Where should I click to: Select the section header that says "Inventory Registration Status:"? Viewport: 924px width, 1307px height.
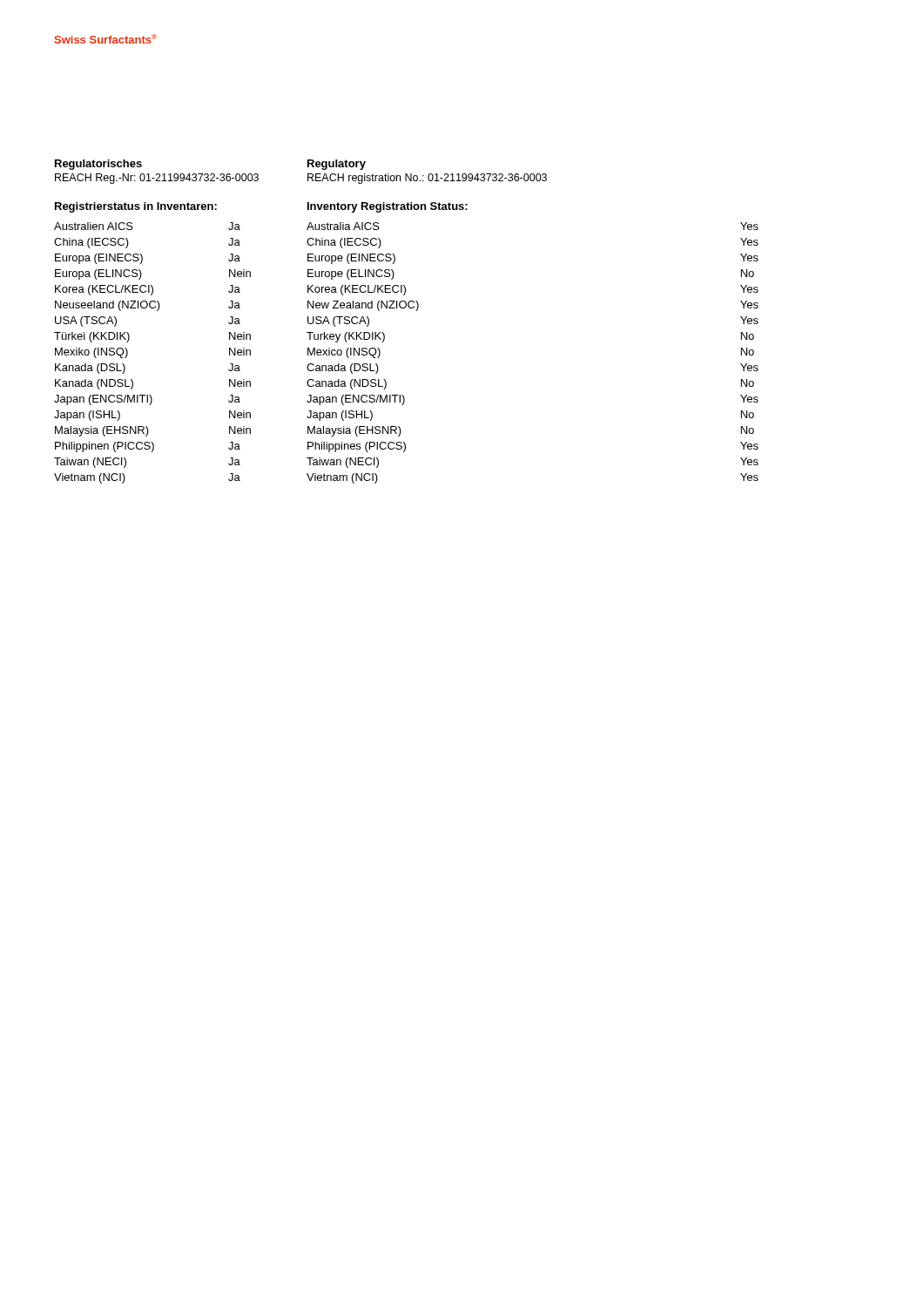coord(387,206)
